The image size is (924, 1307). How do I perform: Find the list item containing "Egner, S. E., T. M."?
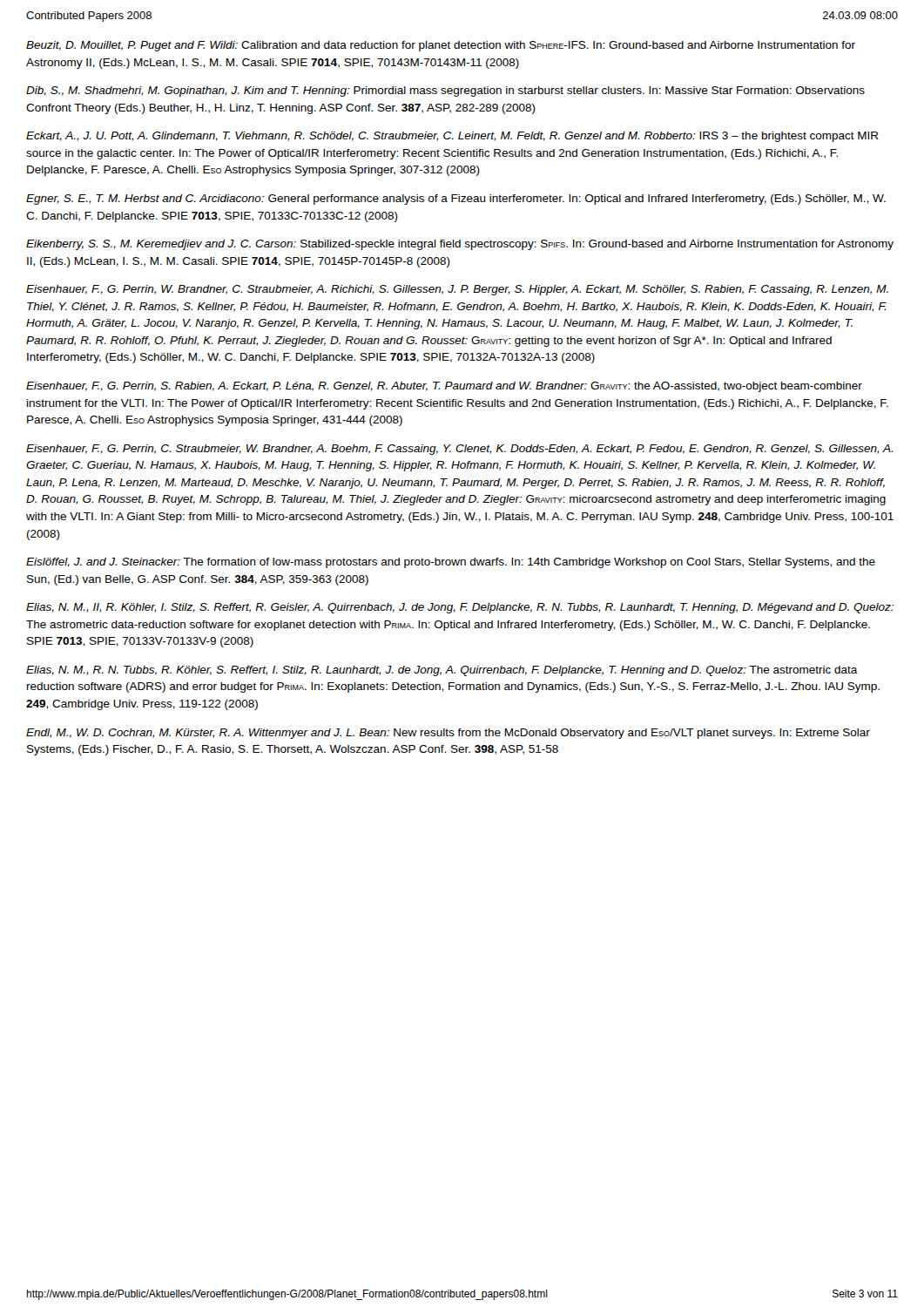(x=456, y=207)
